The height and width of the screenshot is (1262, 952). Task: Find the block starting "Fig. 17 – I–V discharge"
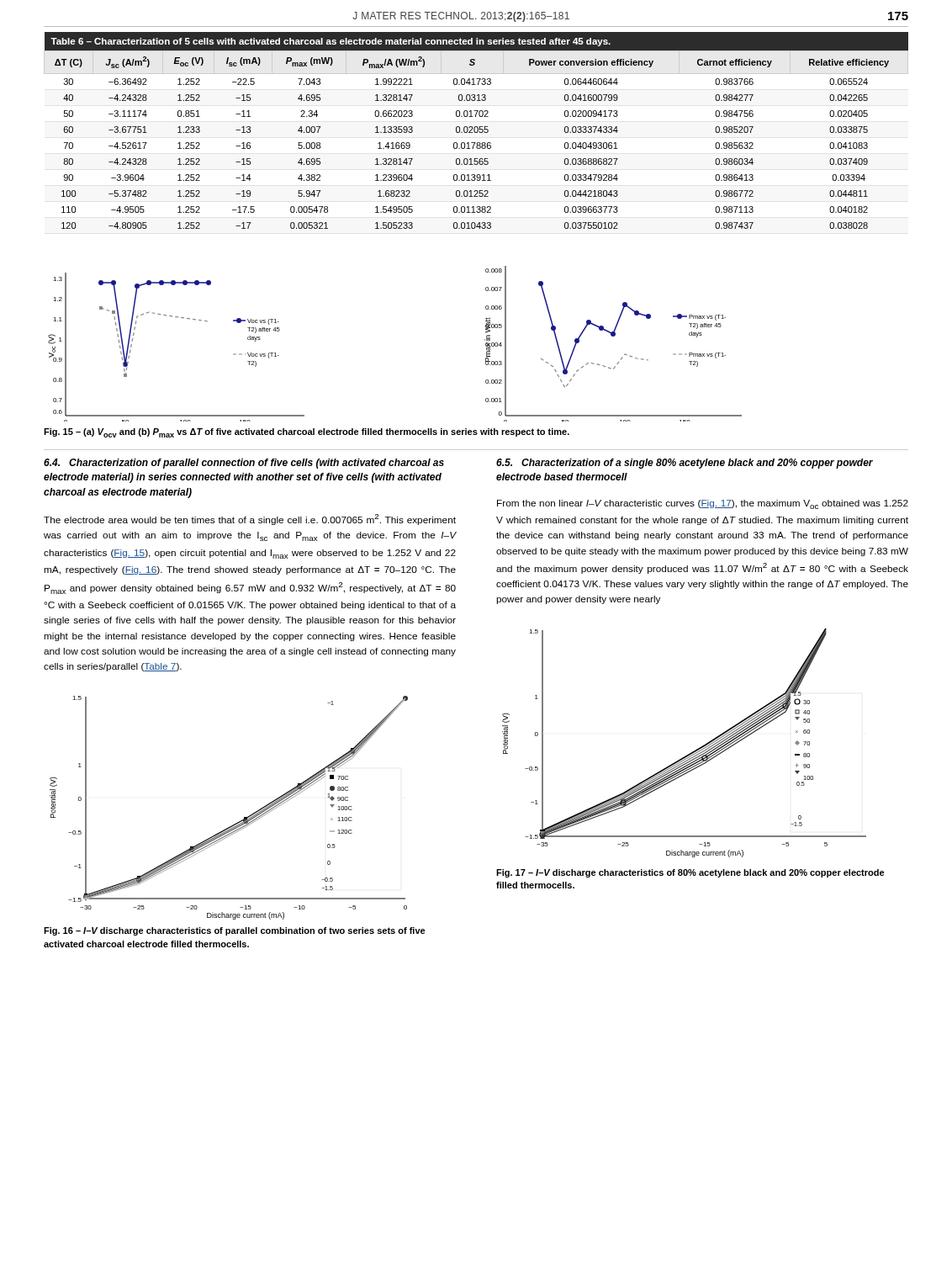click(x=690, y=879)
